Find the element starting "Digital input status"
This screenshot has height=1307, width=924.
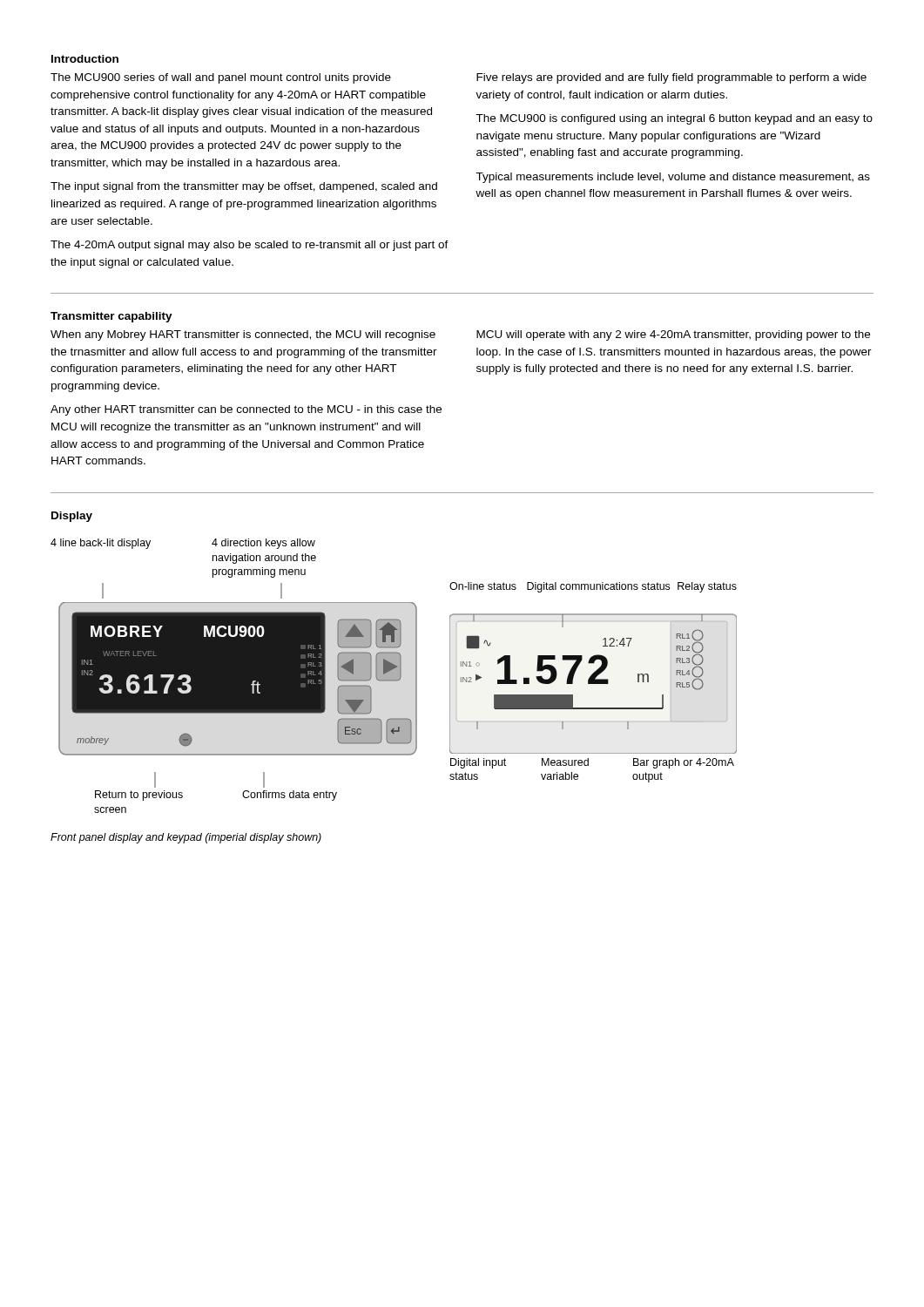tap(478, 769)
